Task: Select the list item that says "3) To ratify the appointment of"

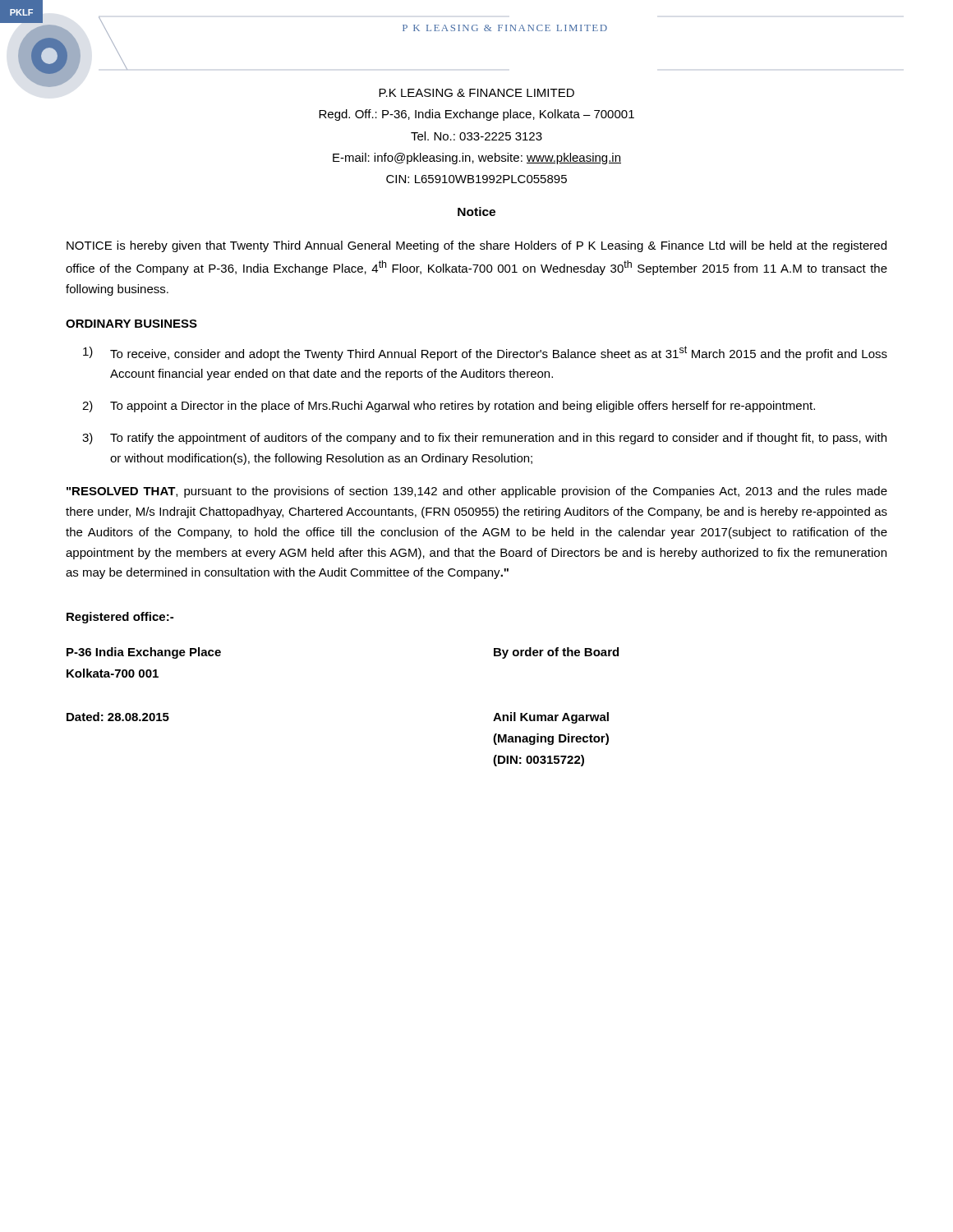Action: (x=485, y=448)
